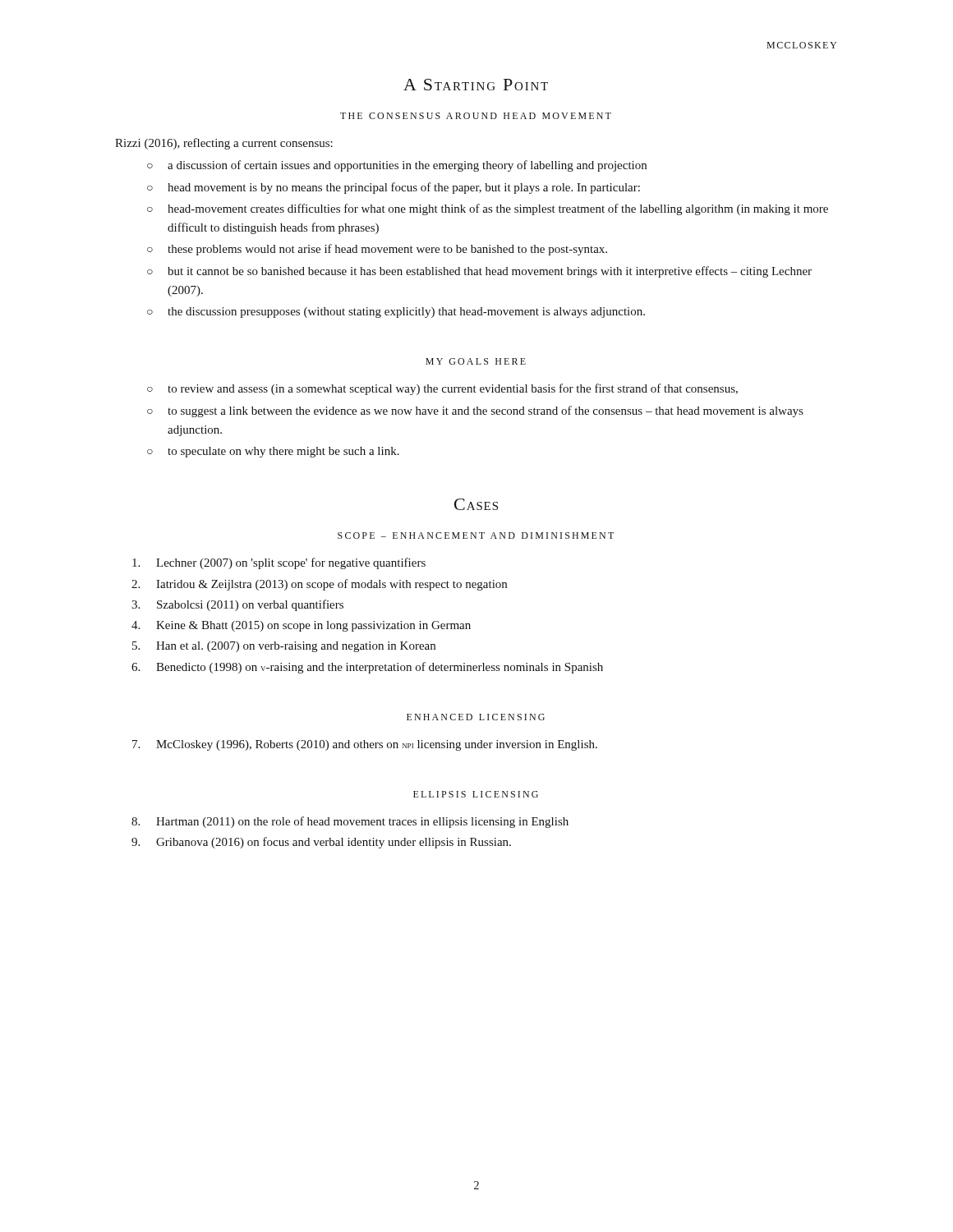
Task: Locate the list item that says "○ to speculate on why there might"
Action: click(273, 452)
